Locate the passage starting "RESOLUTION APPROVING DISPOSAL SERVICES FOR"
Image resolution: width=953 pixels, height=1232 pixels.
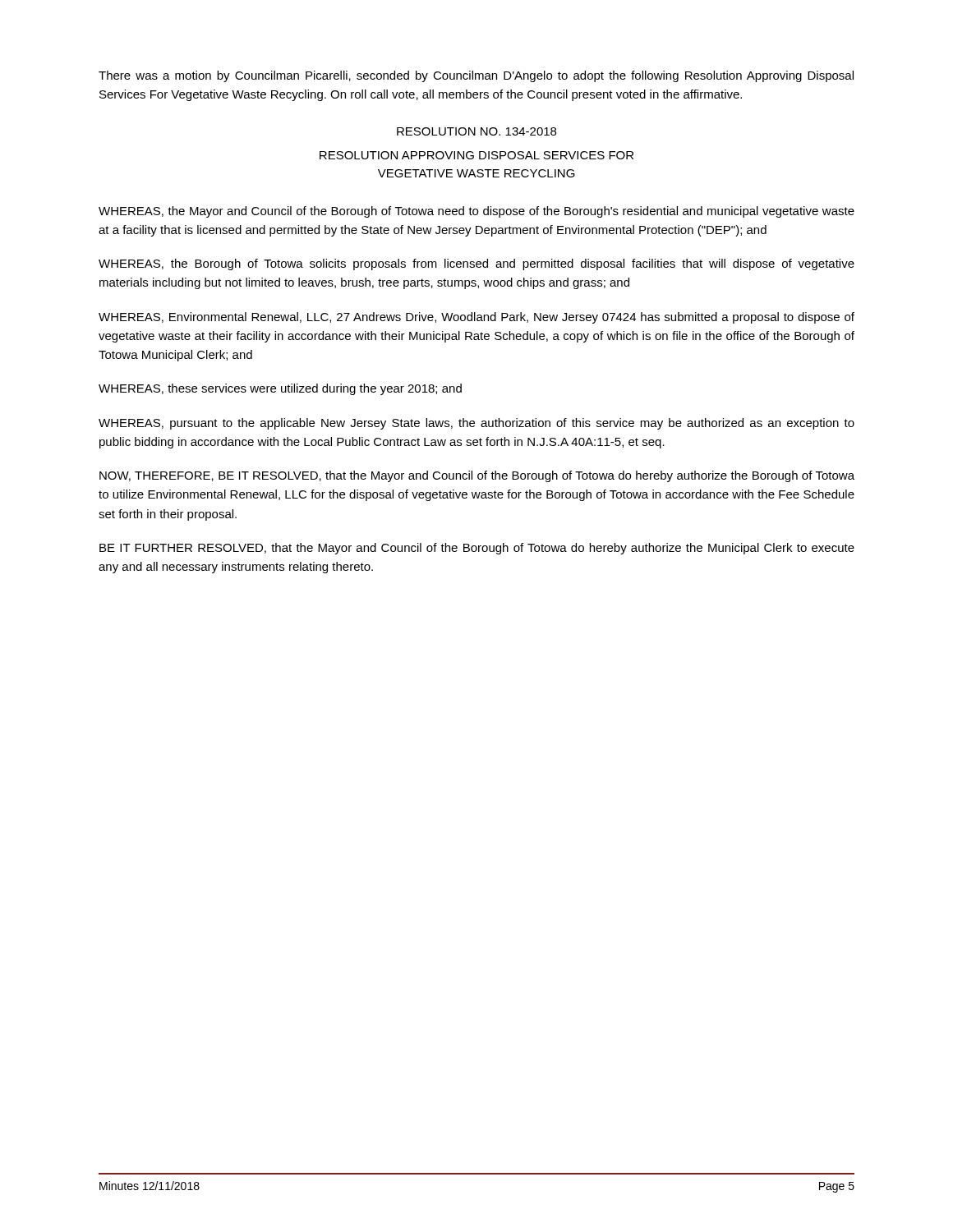pos(476,164)
